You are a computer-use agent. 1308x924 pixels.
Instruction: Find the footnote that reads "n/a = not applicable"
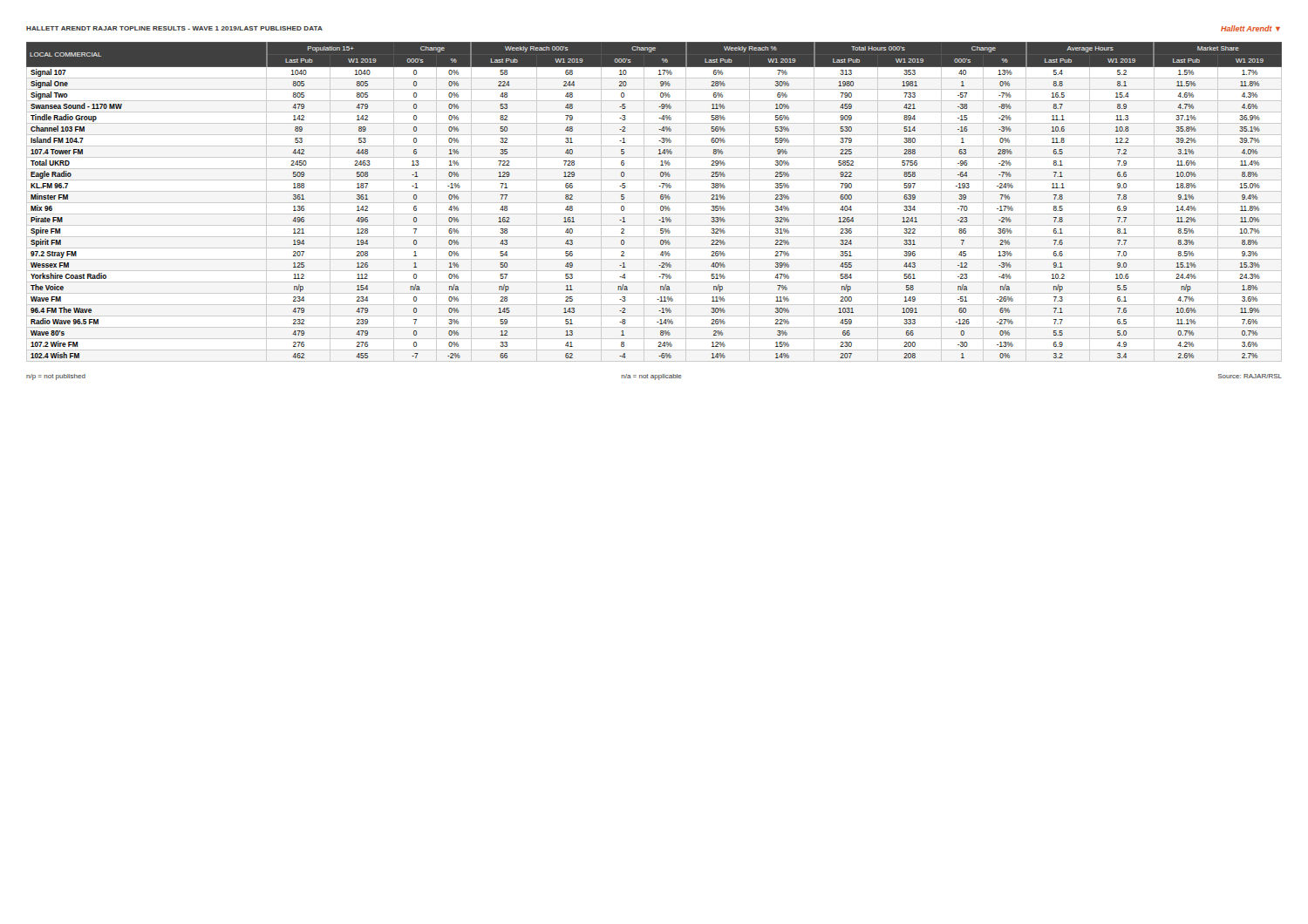(651, 376)
